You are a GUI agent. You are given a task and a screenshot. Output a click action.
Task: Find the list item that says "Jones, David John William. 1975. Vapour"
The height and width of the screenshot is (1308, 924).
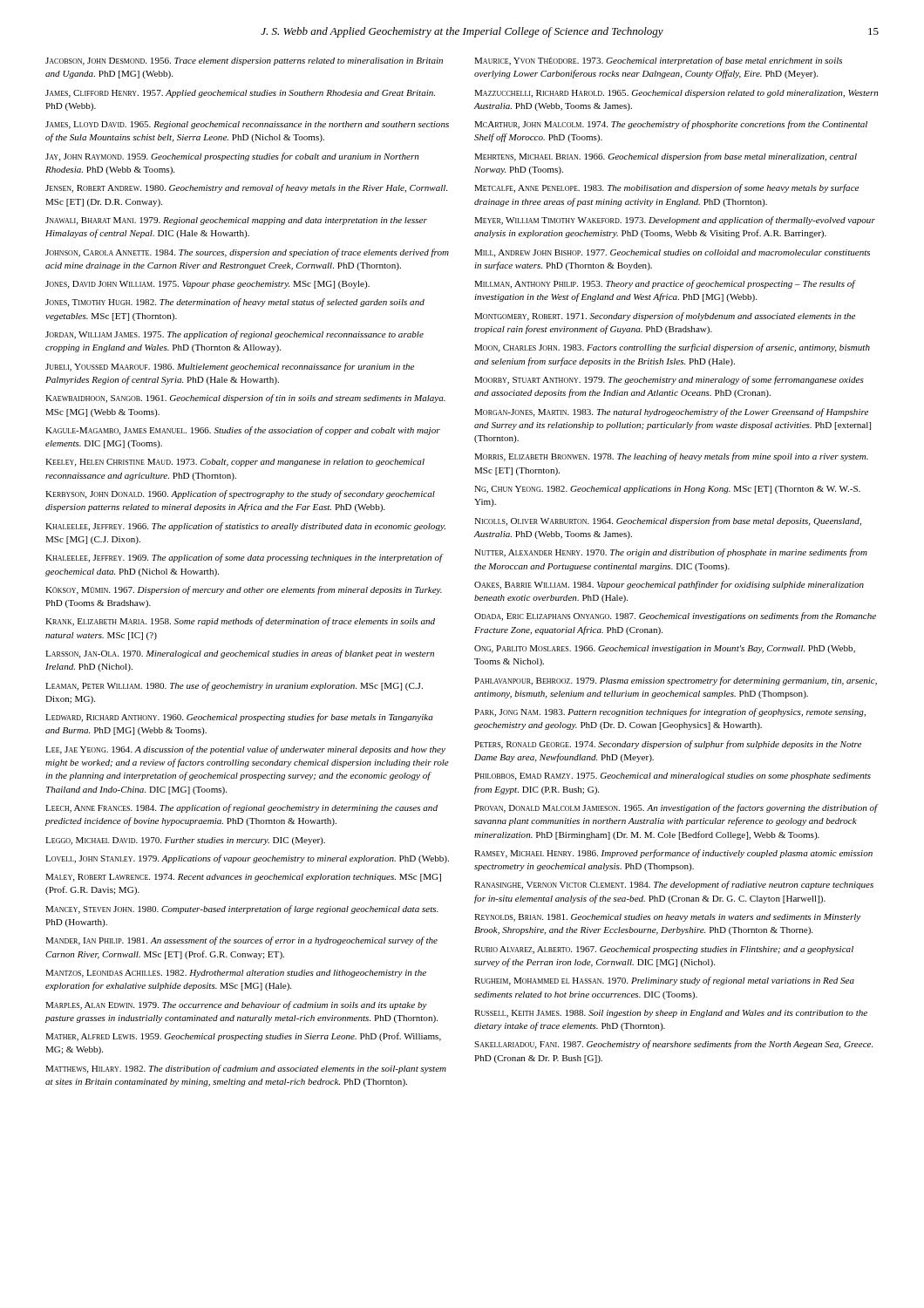click(208, 284)
